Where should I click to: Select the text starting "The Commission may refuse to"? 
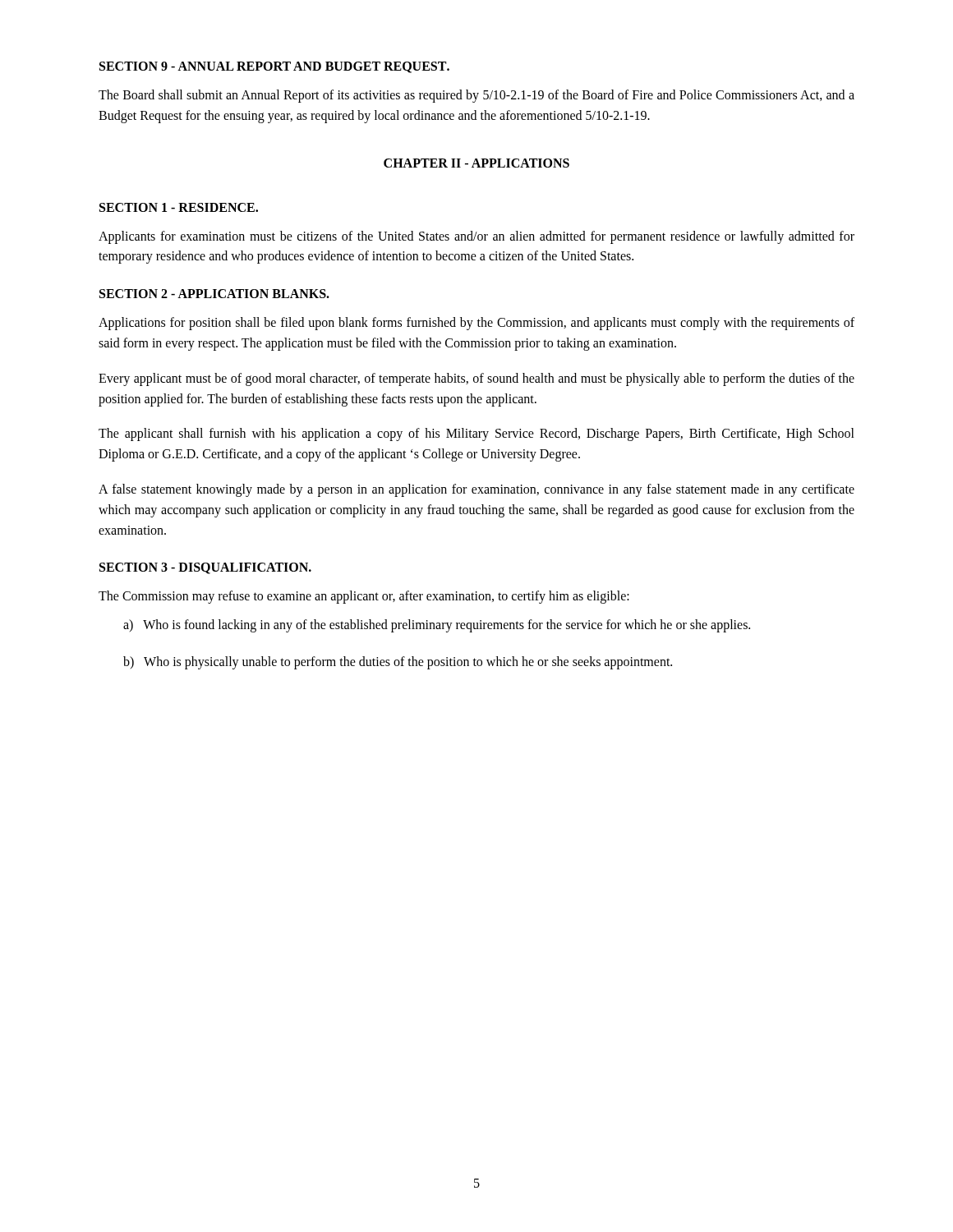tap(364, 596)
